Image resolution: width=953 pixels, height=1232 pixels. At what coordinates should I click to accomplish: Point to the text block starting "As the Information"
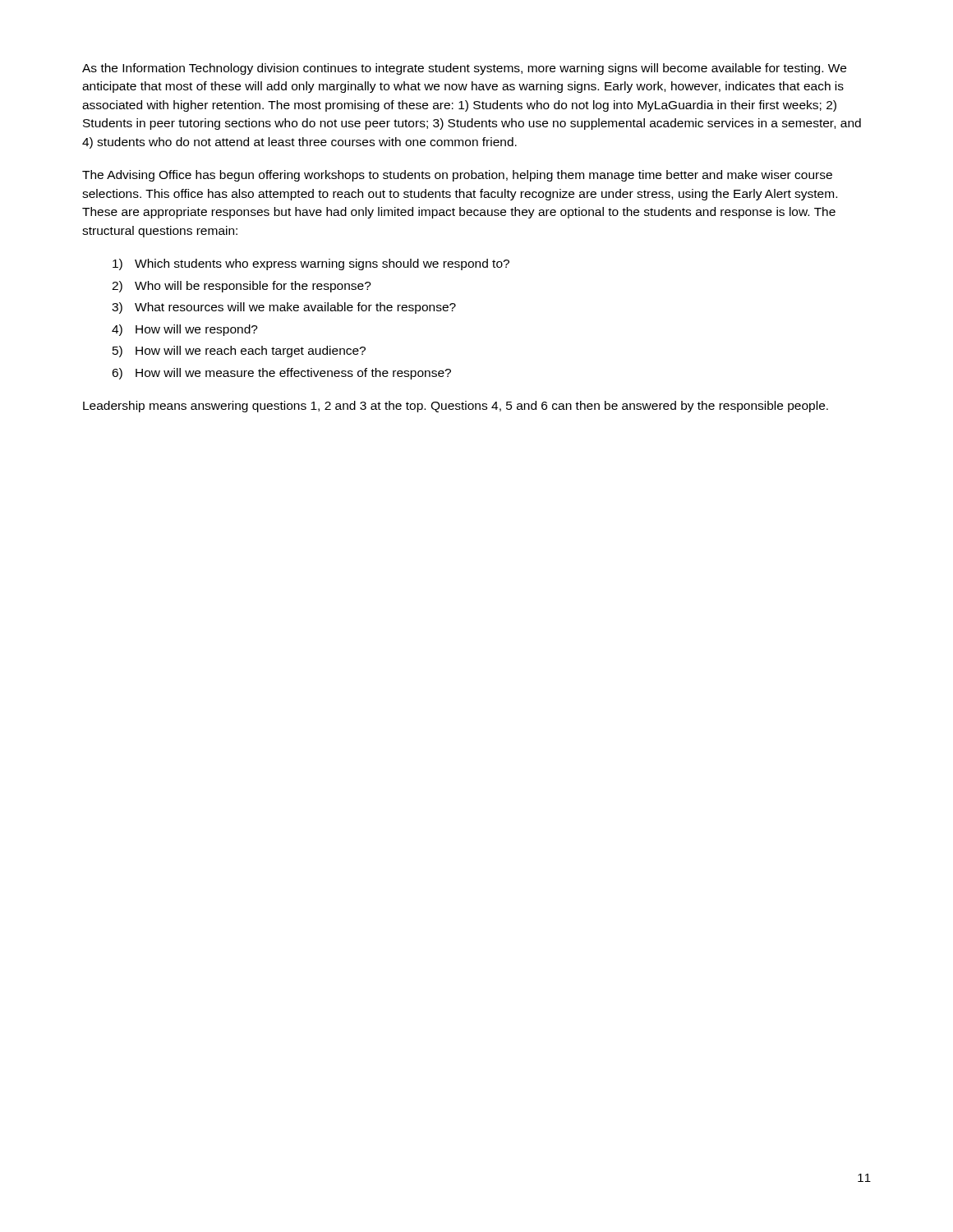472,105
